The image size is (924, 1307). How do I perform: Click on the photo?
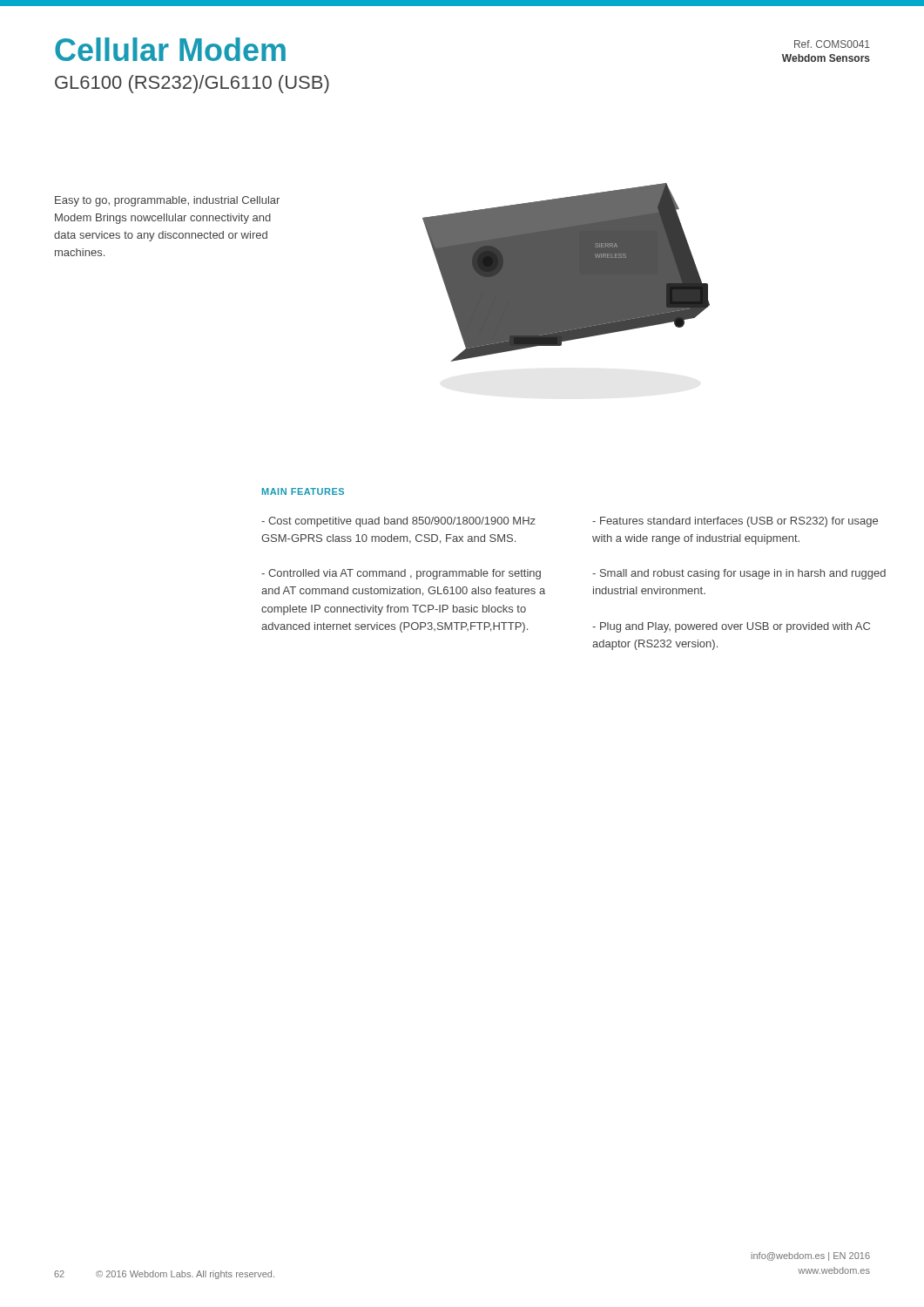click(x=553, y=279)
